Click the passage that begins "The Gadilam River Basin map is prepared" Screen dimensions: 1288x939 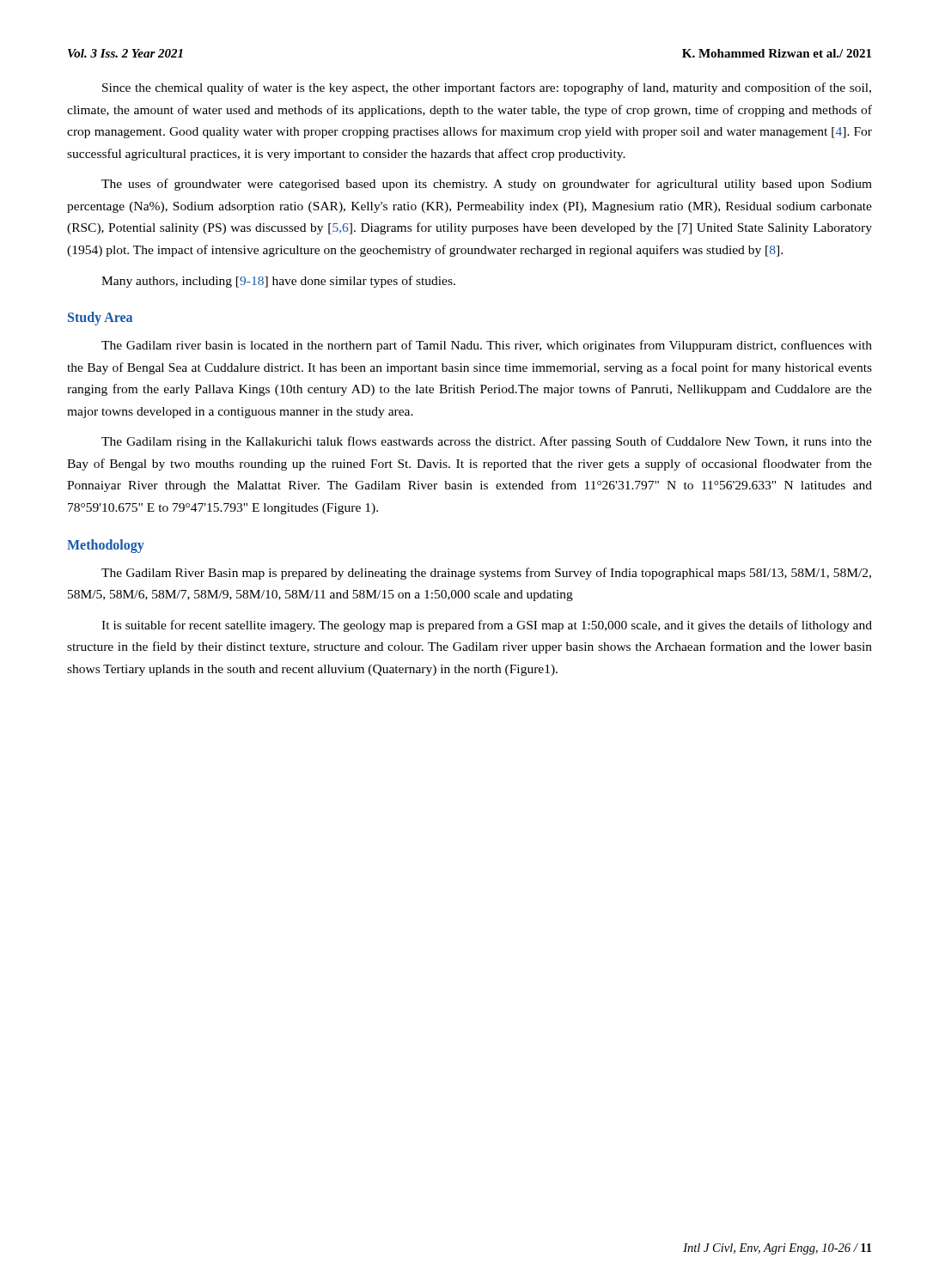470,583
